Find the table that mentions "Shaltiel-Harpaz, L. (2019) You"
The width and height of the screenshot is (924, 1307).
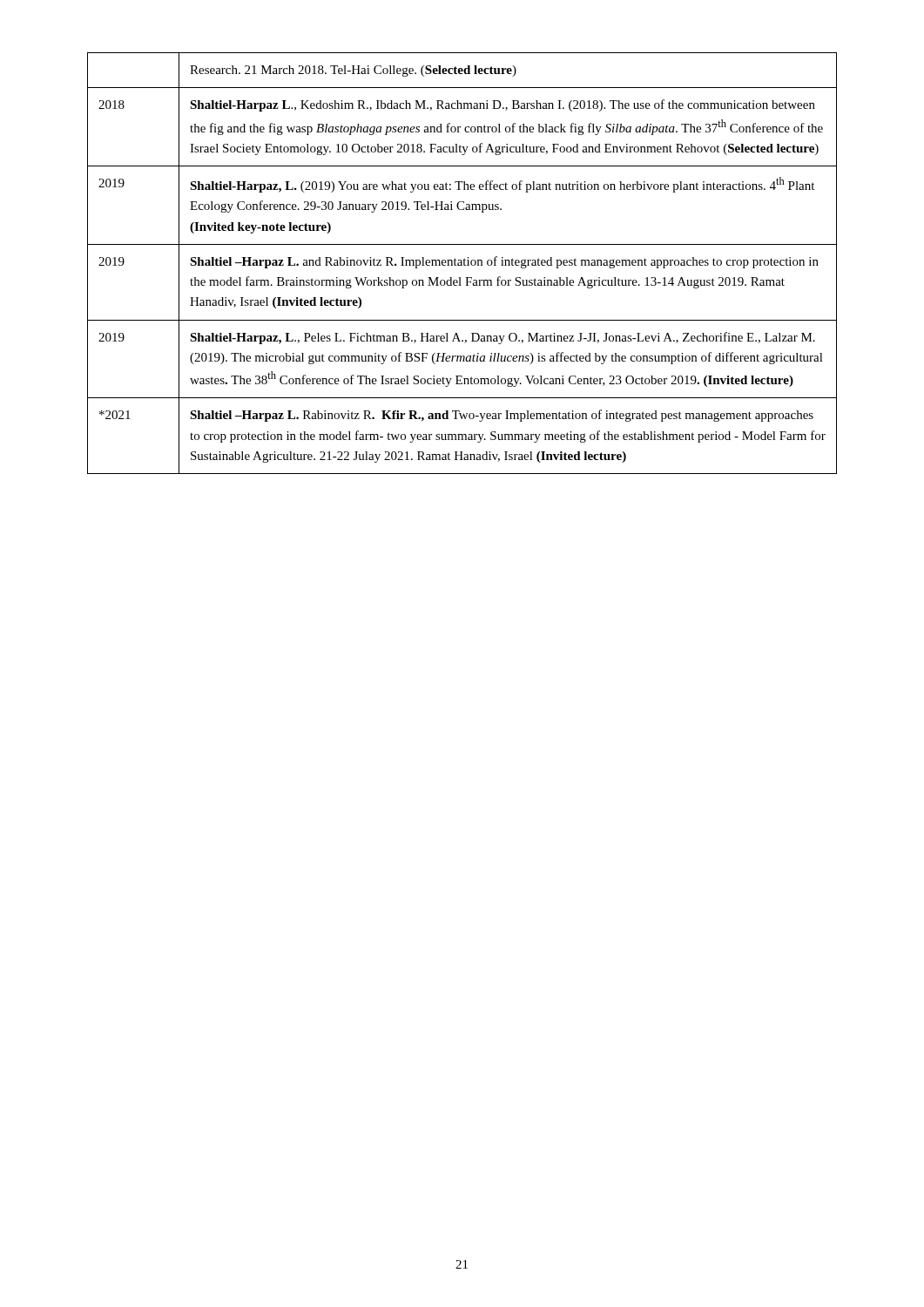click(x=462, y=263)
